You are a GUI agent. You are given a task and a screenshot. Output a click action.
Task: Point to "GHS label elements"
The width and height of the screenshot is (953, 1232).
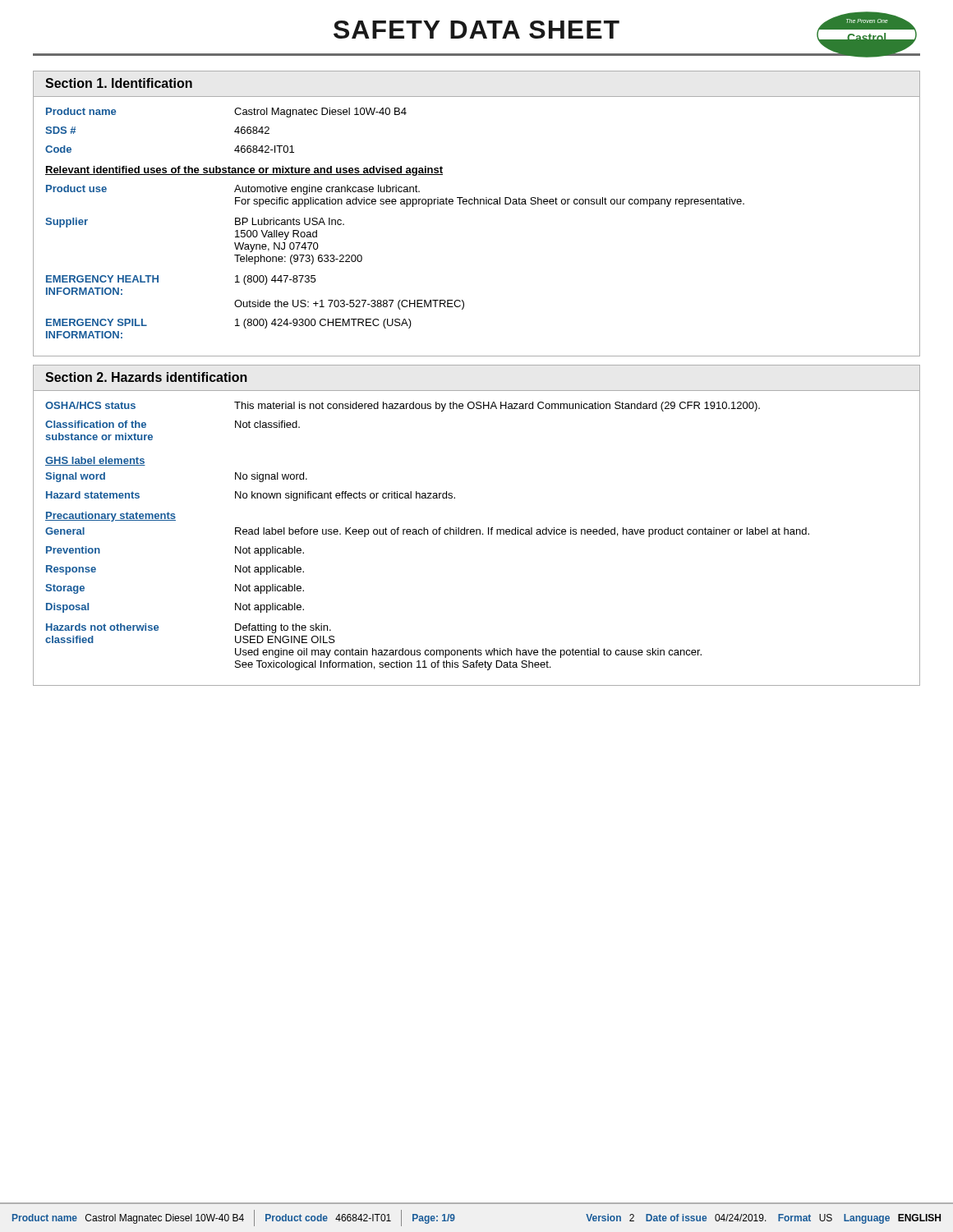pos(95,460)
